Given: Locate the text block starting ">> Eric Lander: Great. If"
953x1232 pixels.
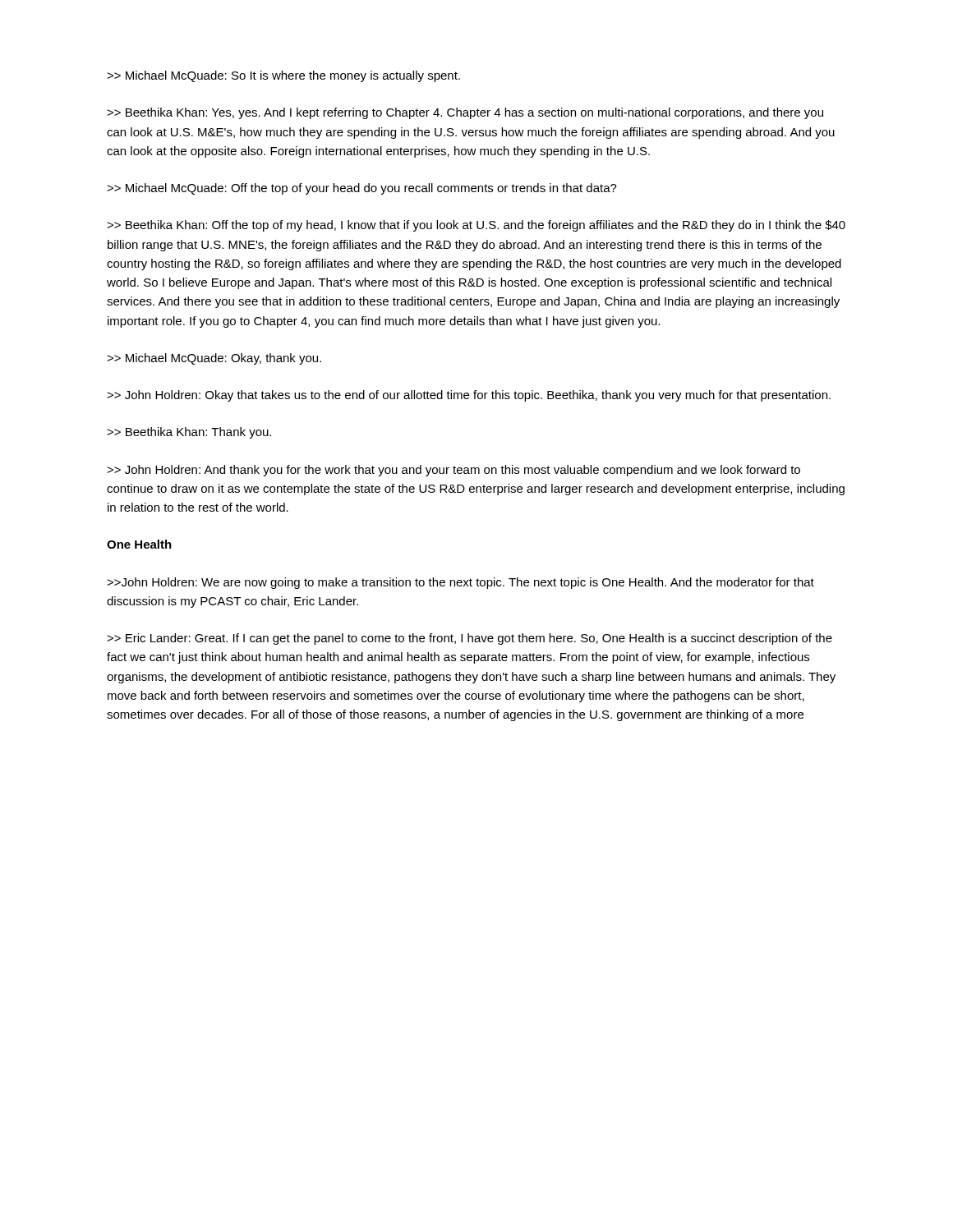Looking at the screenshot, I should (471, 676).
